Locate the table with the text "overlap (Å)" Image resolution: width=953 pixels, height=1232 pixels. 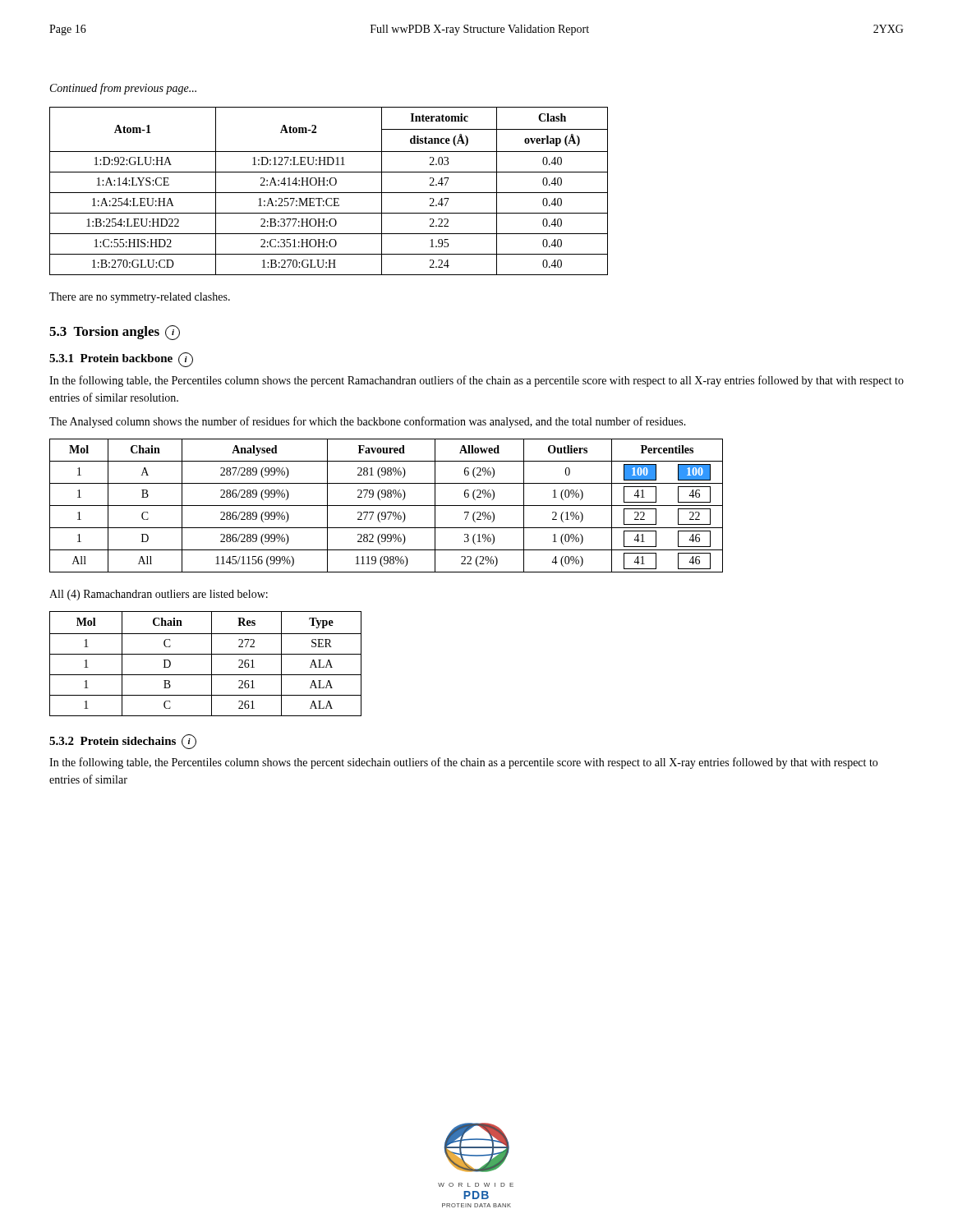coord(476,191)
